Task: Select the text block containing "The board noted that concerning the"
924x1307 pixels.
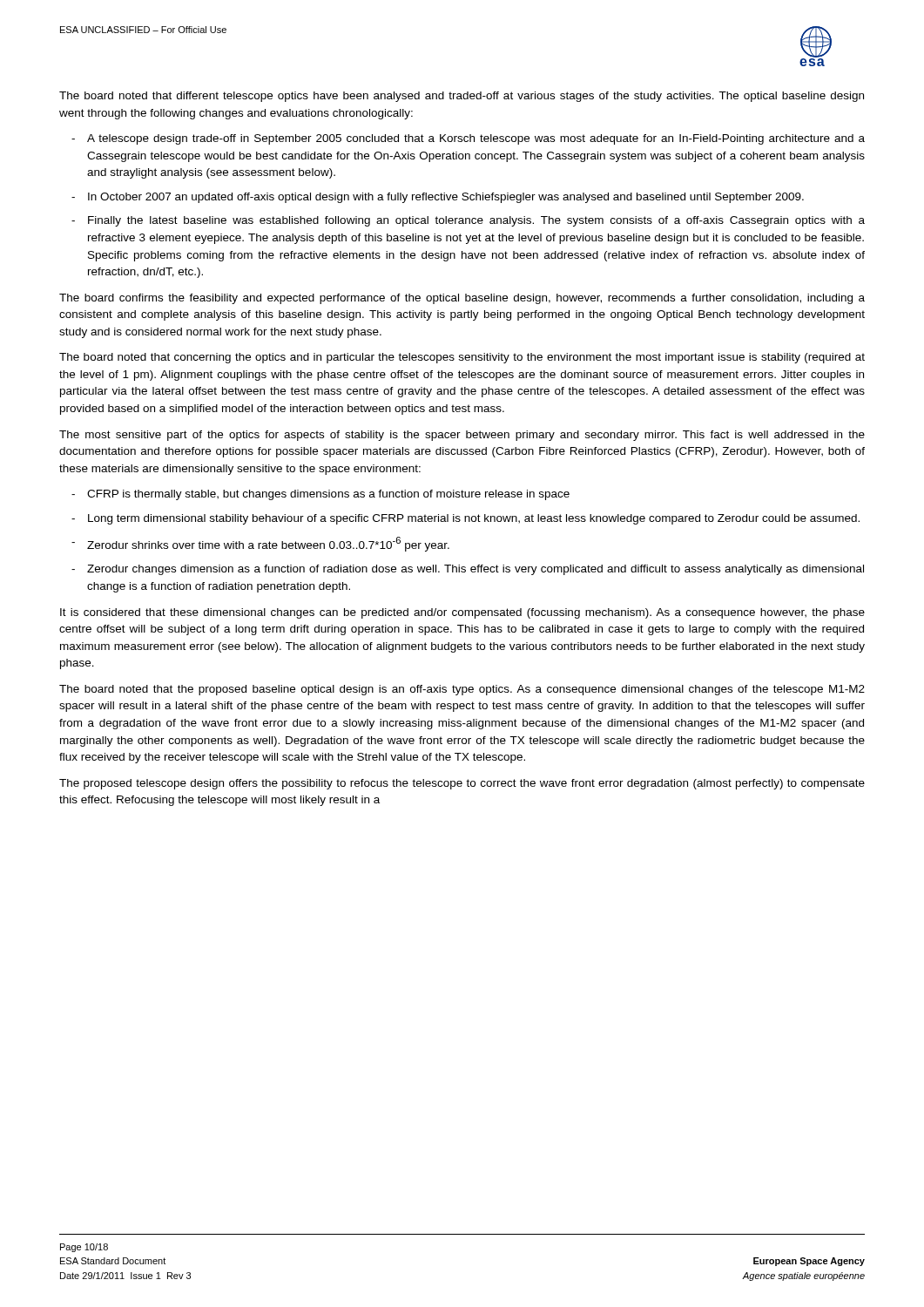Action: [x=462, y=383]
